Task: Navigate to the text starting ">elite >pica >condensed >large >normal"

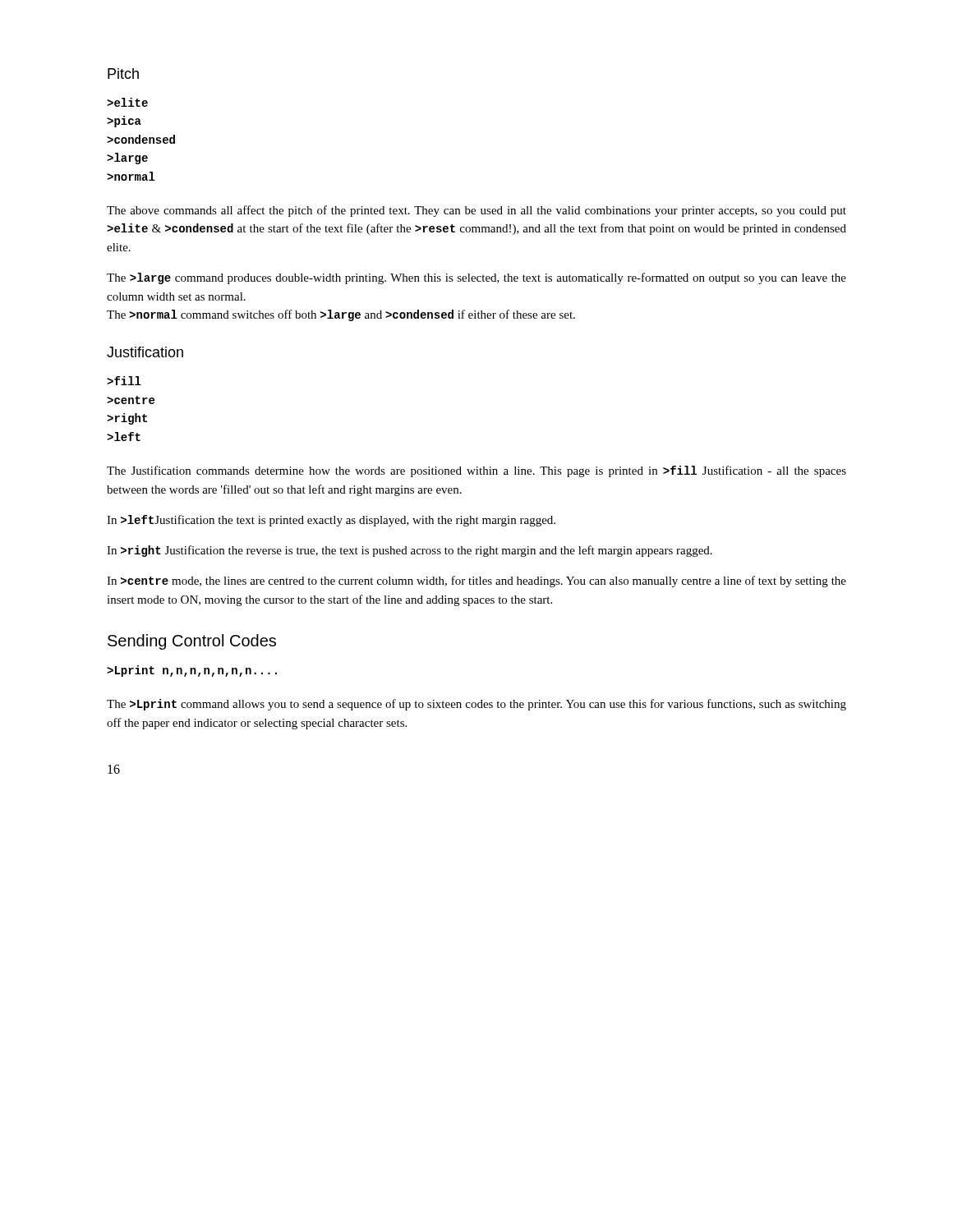Action: 127,102
